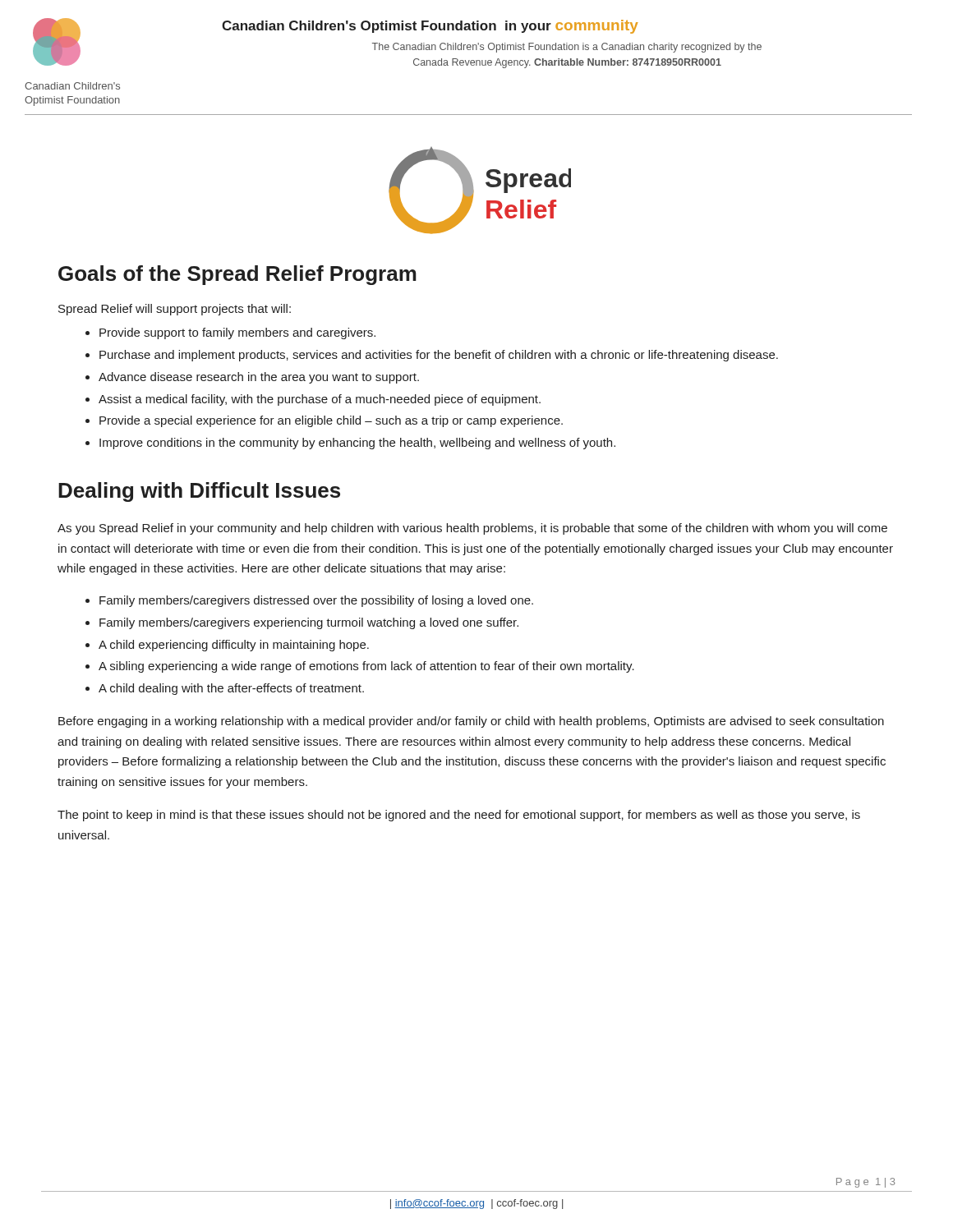Where is the passage that starts "Purchase and implement products, services"?
Viewport: 953px width, 1232px height.
click(439, 354)
